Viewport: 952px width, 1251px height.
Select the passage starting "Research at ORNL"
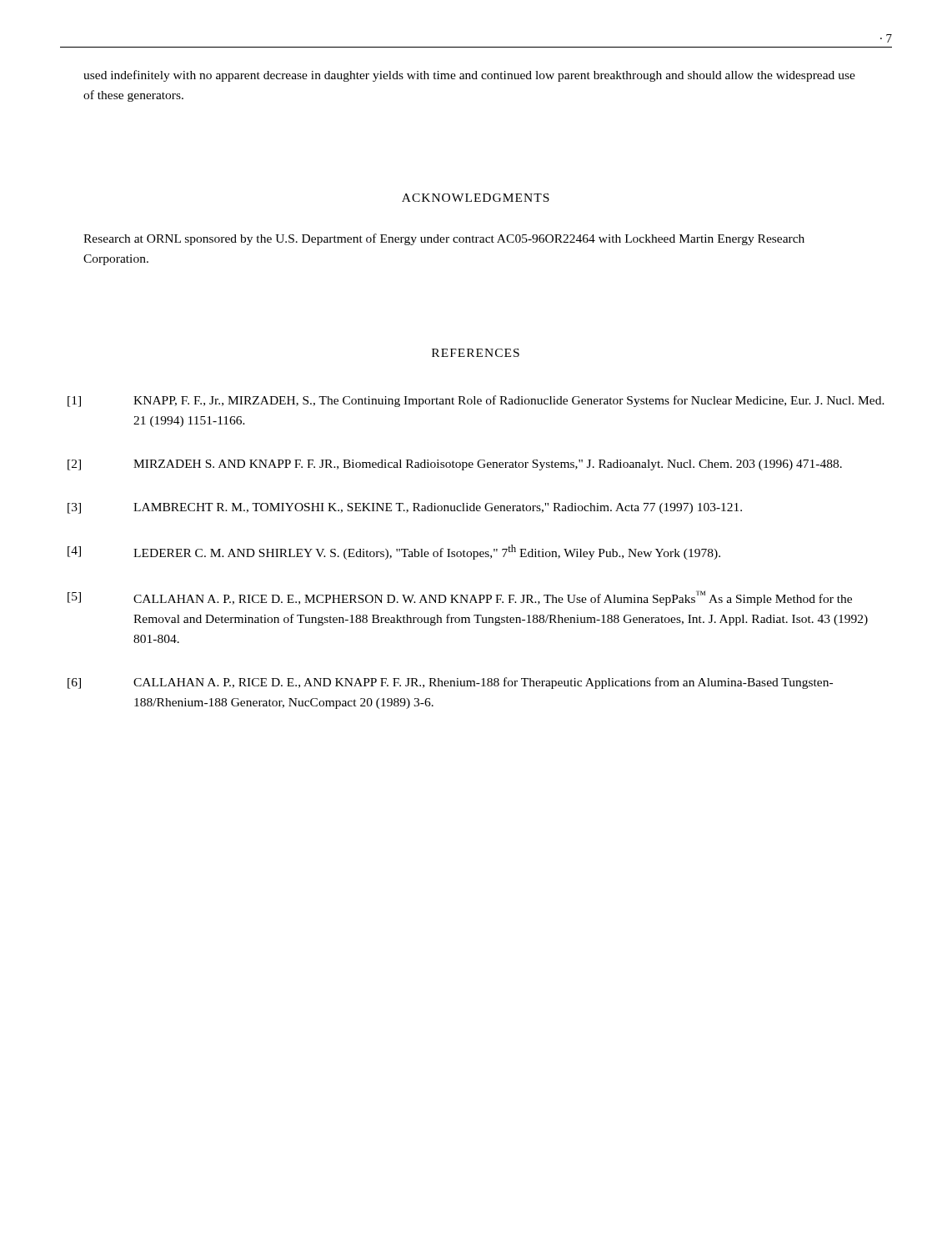(x=444, y=248)
